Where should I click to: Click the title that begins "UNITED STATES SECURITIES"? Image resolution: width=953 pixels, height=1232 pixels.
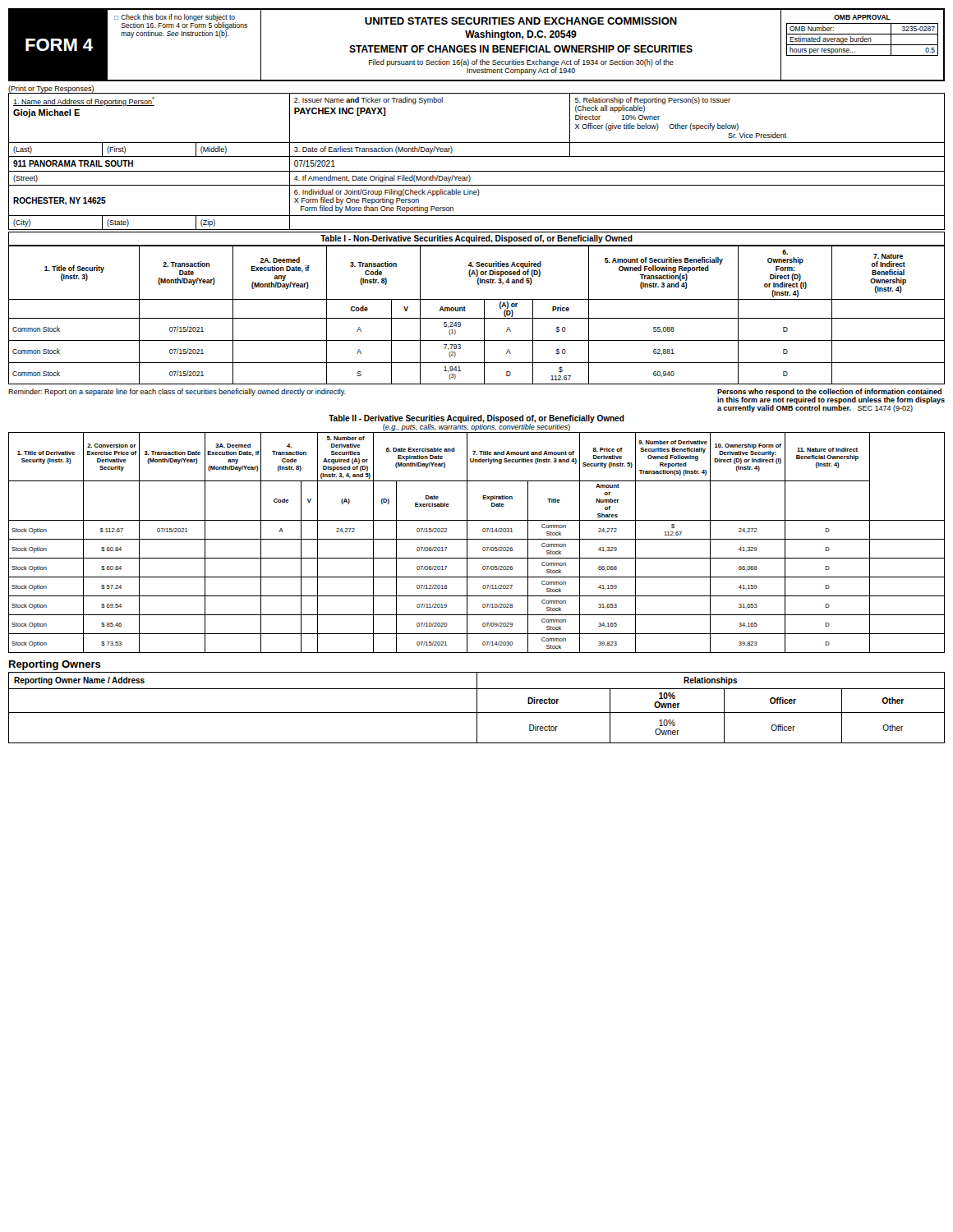(521, 45)
